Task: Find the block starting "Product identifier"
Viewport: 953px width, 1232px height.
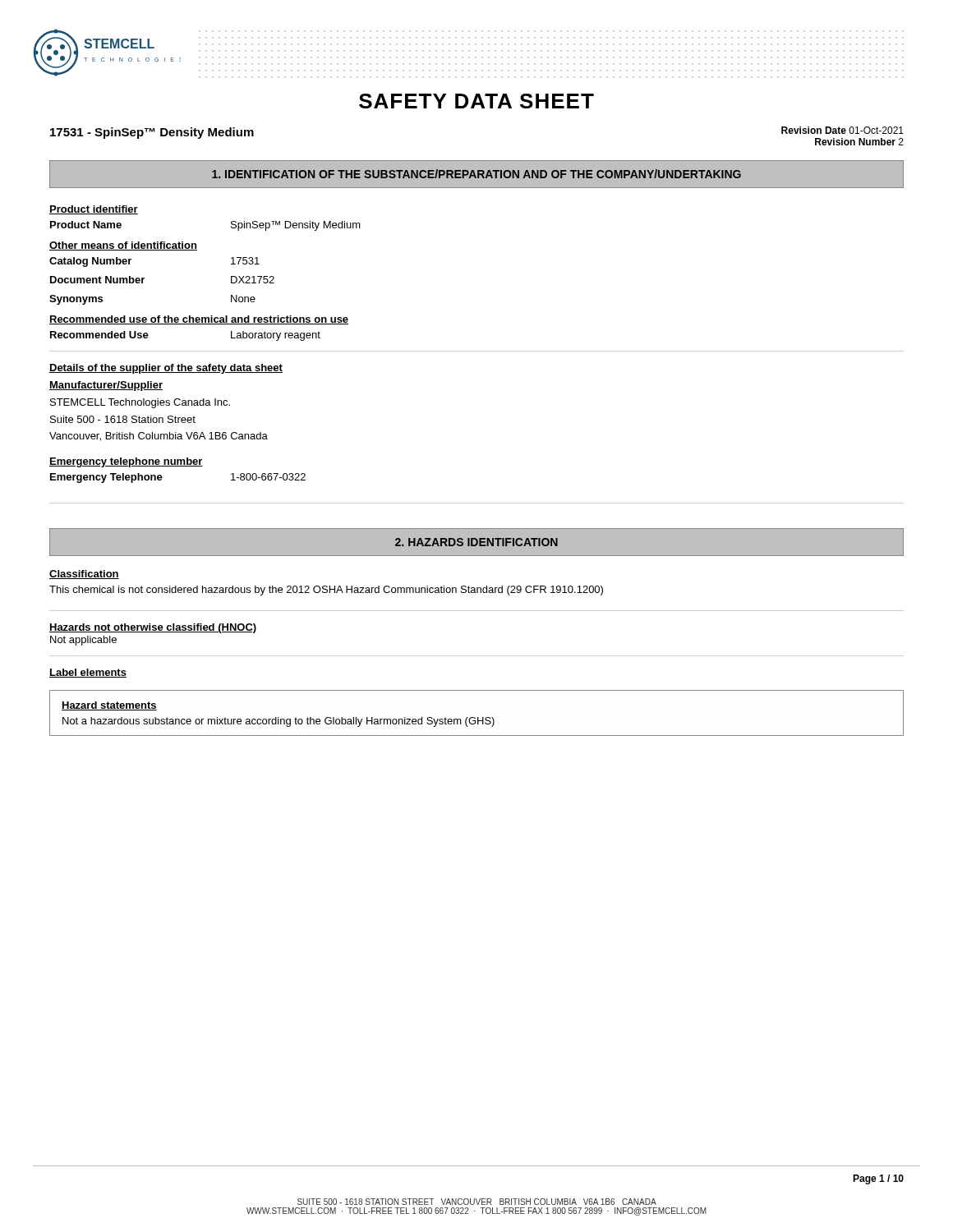Action: tap(94, 210)
